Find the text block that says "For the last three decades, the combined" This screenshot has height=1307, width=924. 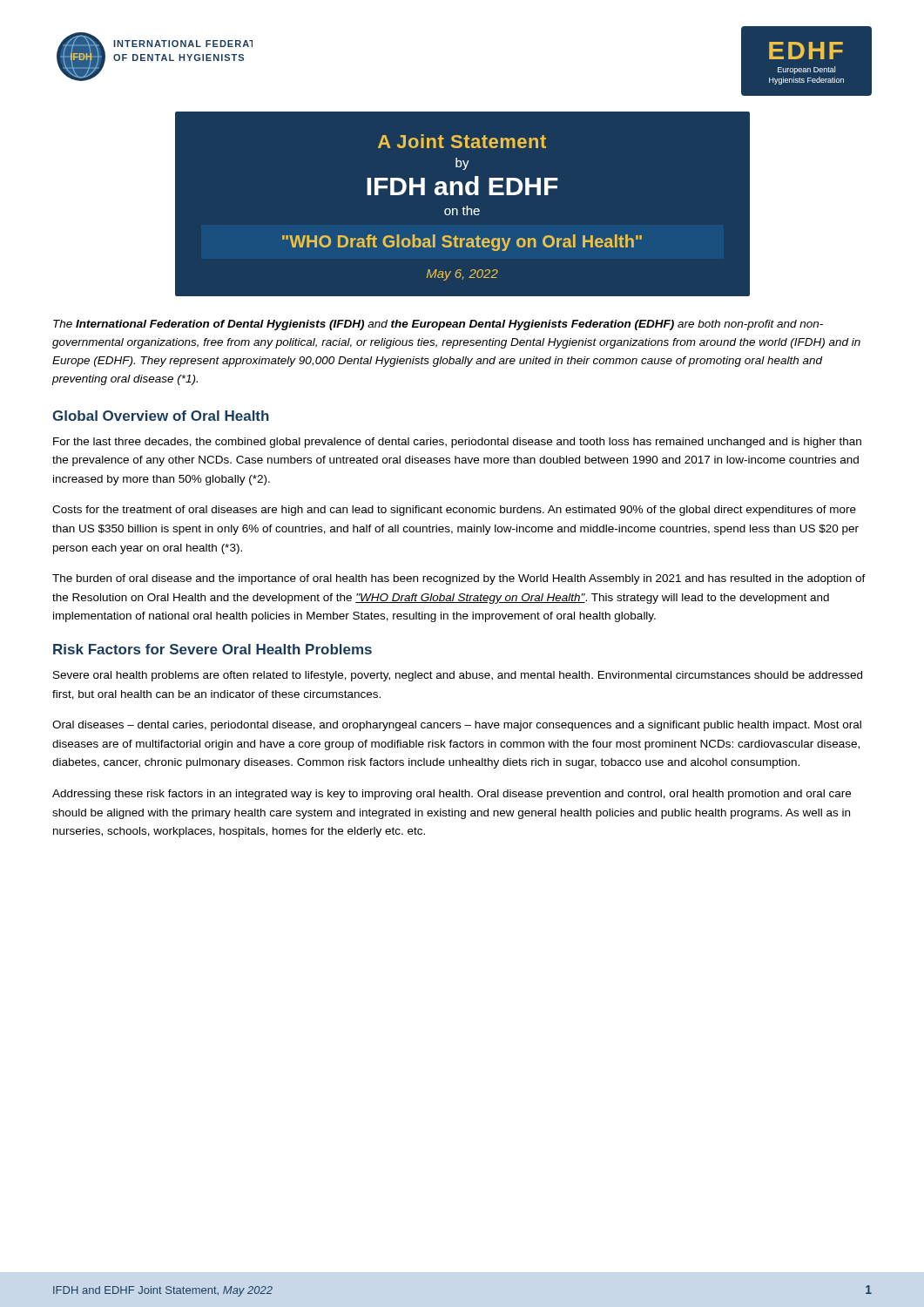(x=457, y=460)
